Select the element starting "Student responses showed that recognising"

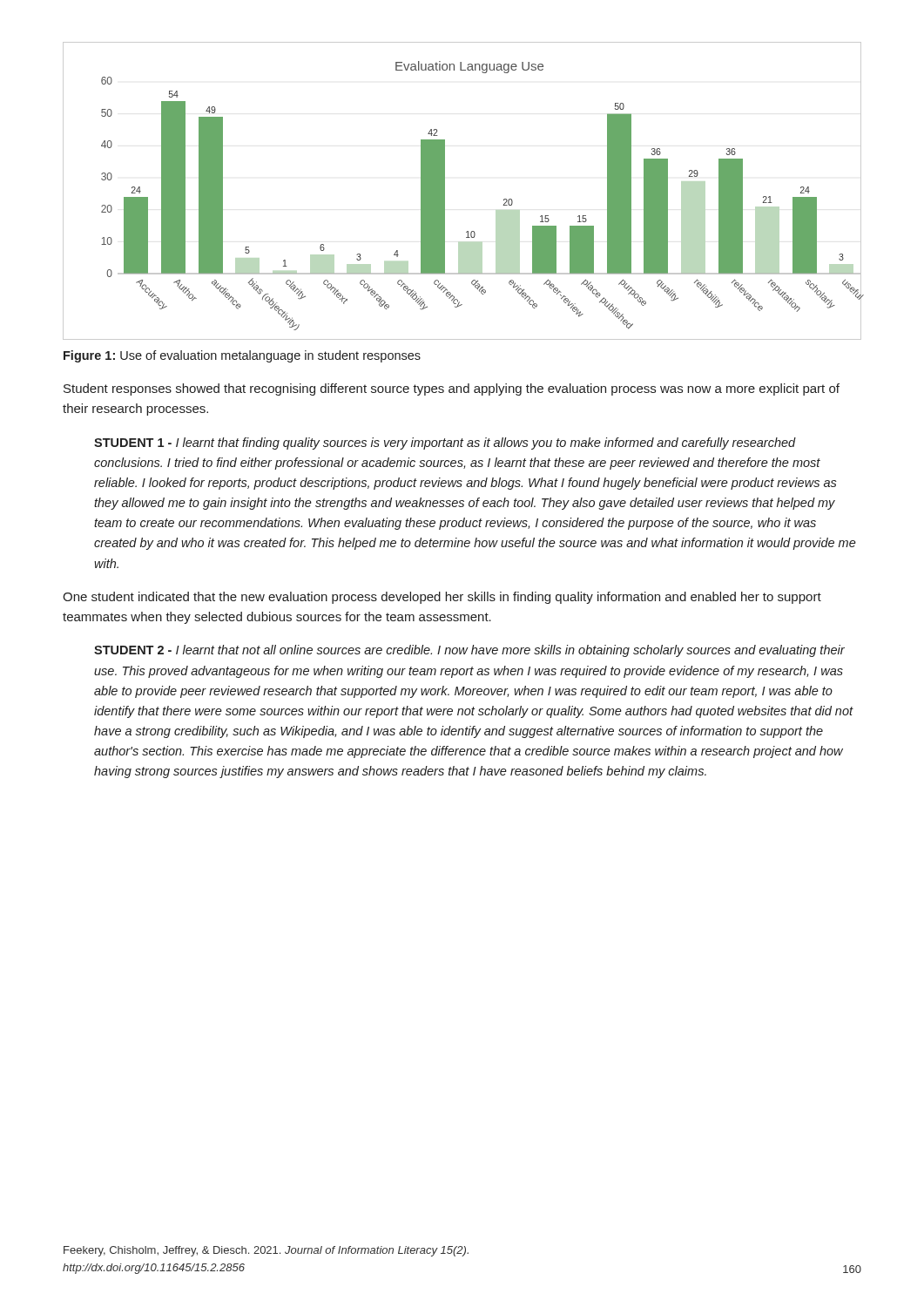[x=451, y=398]
